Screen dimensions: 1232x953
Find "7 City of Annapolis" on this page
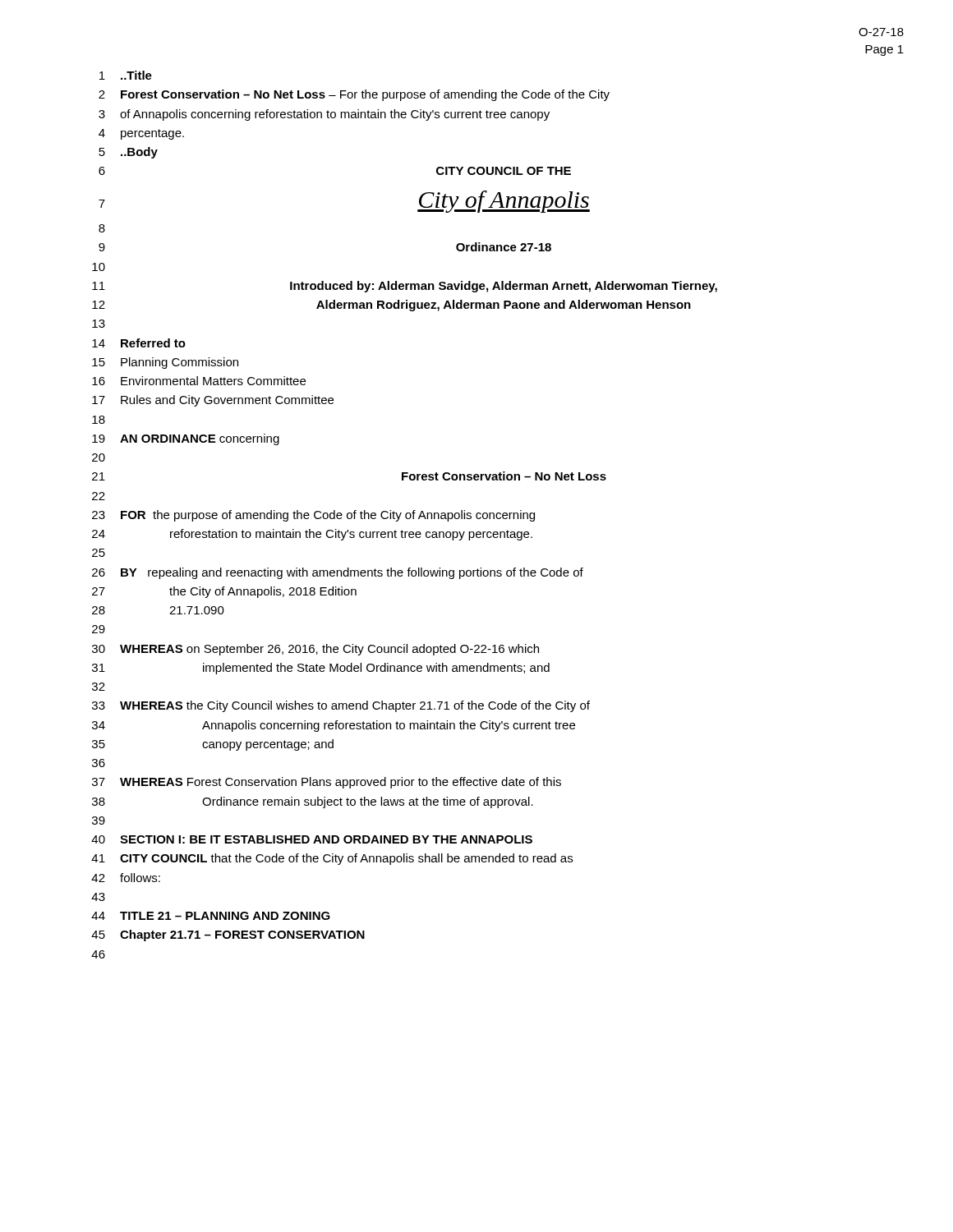(481, 199)
